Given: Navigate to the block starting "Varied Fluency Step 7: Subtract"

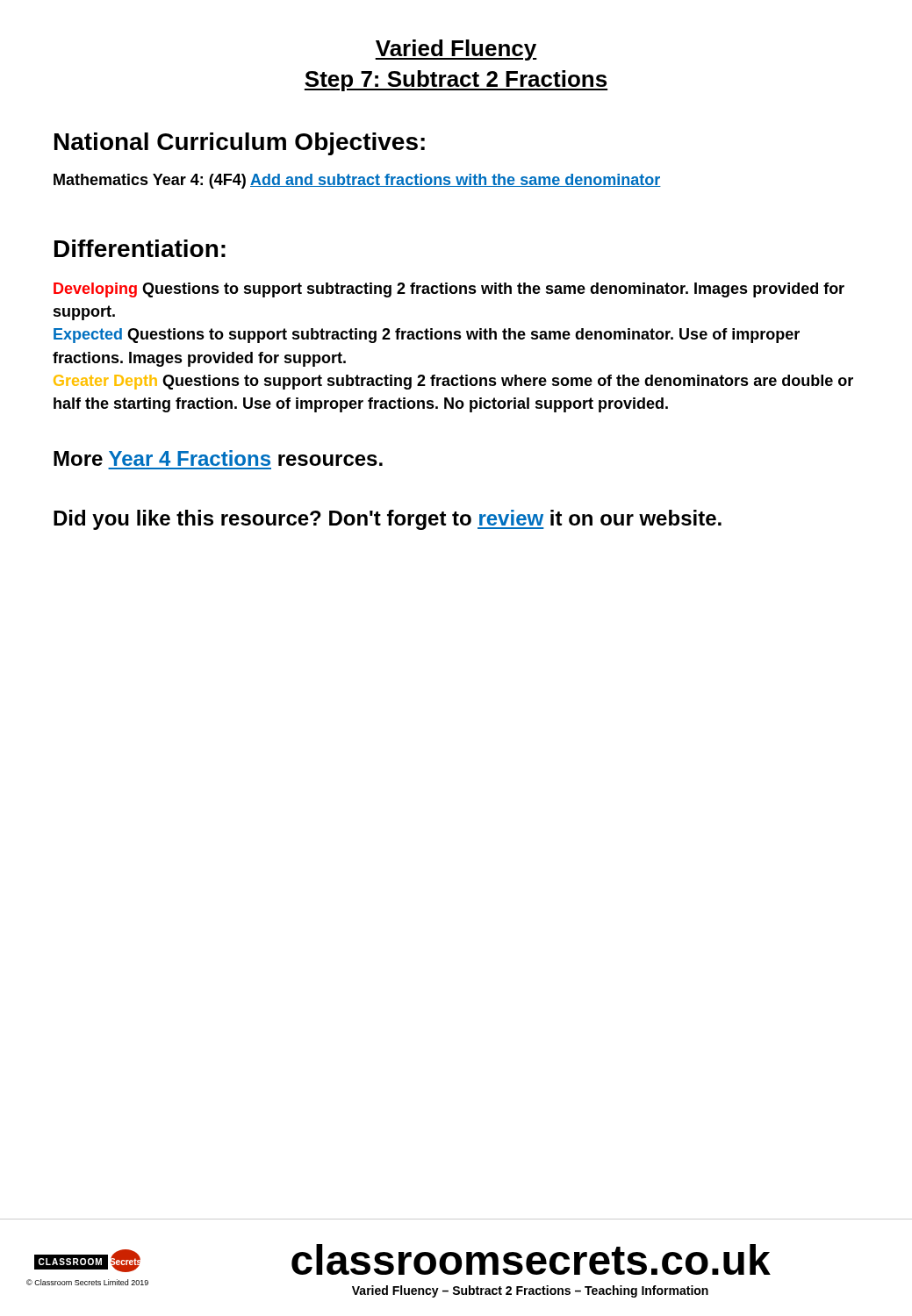Looking at the screenshot, I should pos(456,64).
